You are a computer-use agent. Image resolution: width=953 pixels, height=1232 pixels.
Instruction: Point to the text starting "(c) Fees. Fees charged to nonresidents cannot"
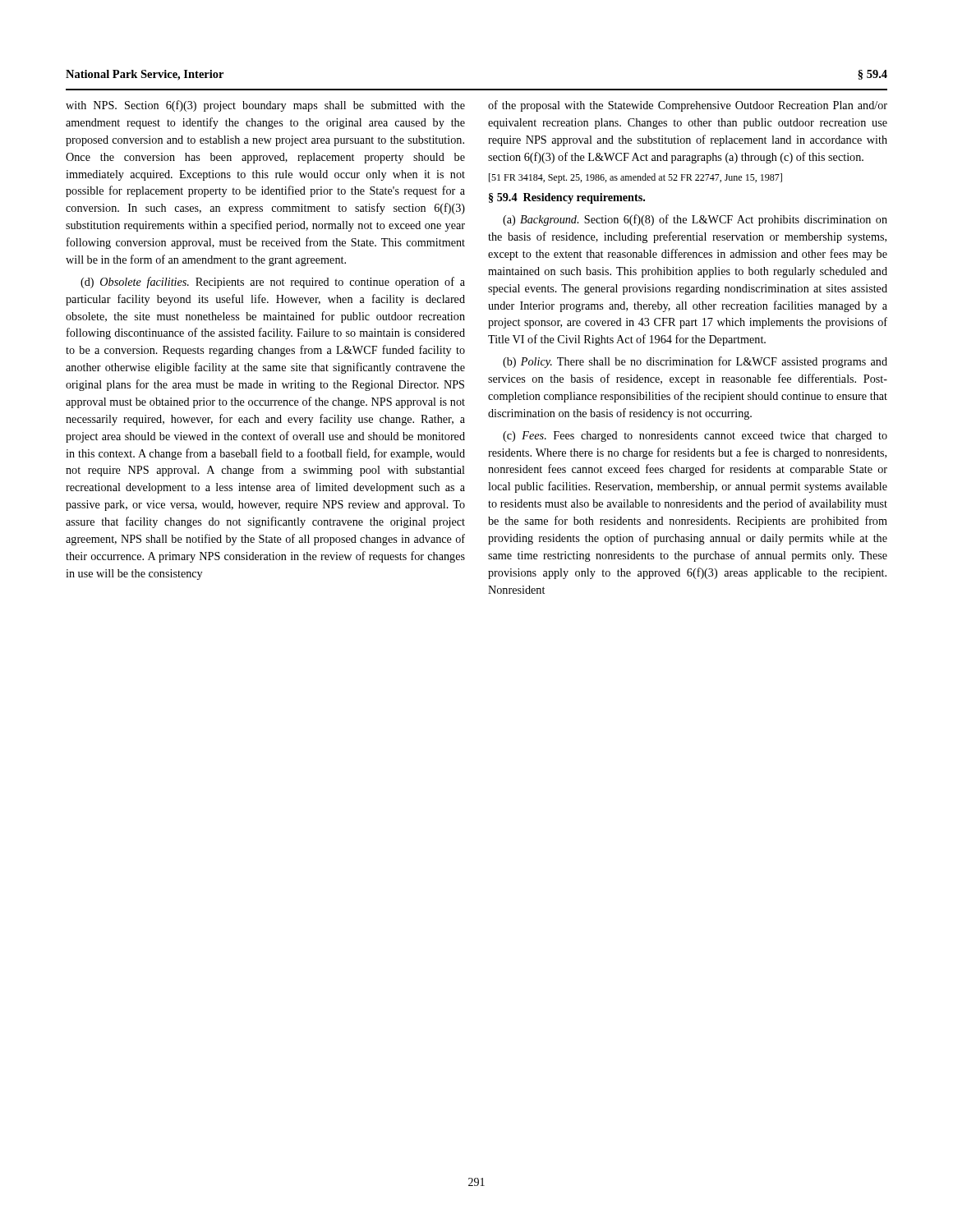coord(688,513)
